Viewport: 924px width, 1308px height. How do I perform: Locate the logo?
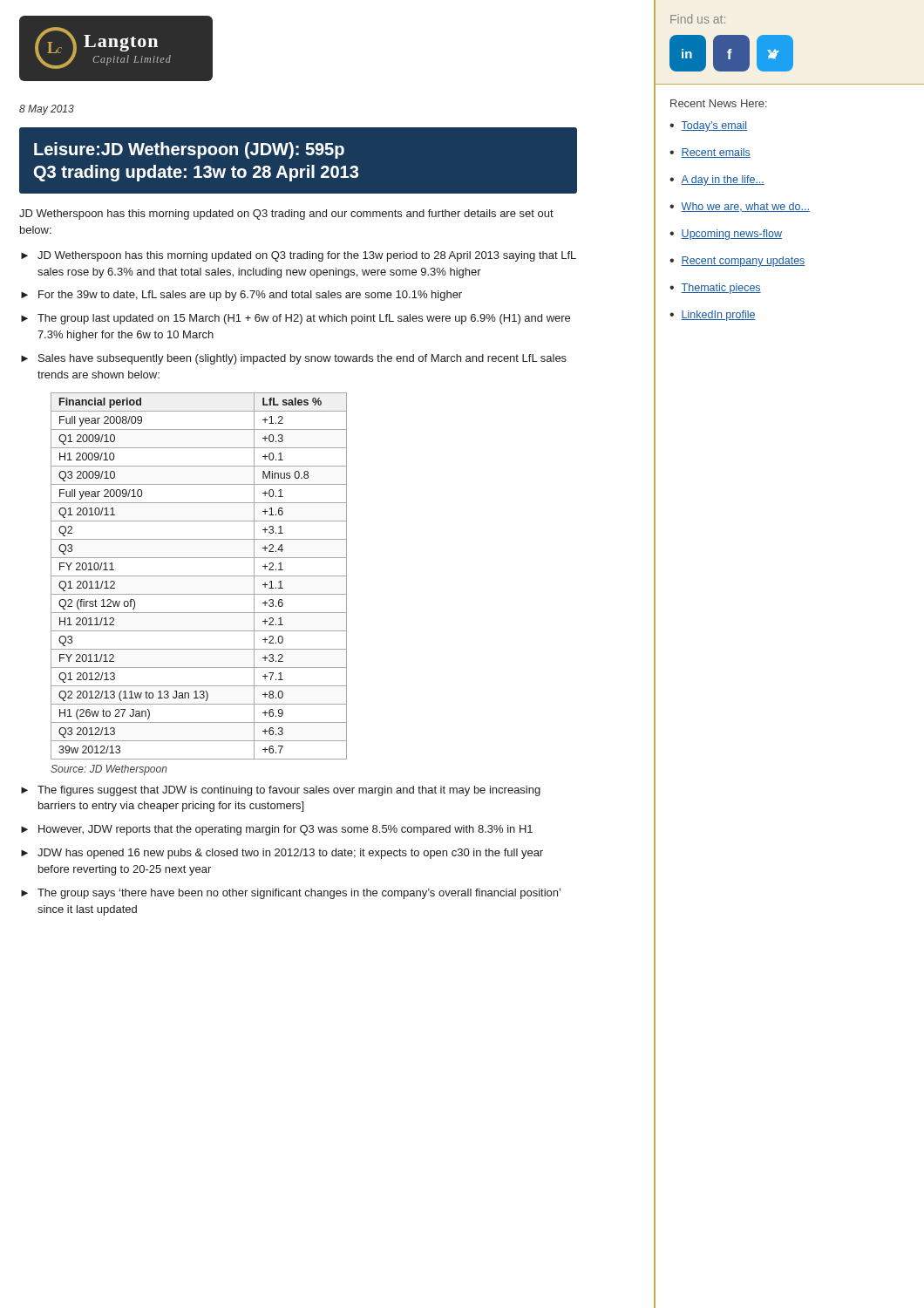point(298,55)
